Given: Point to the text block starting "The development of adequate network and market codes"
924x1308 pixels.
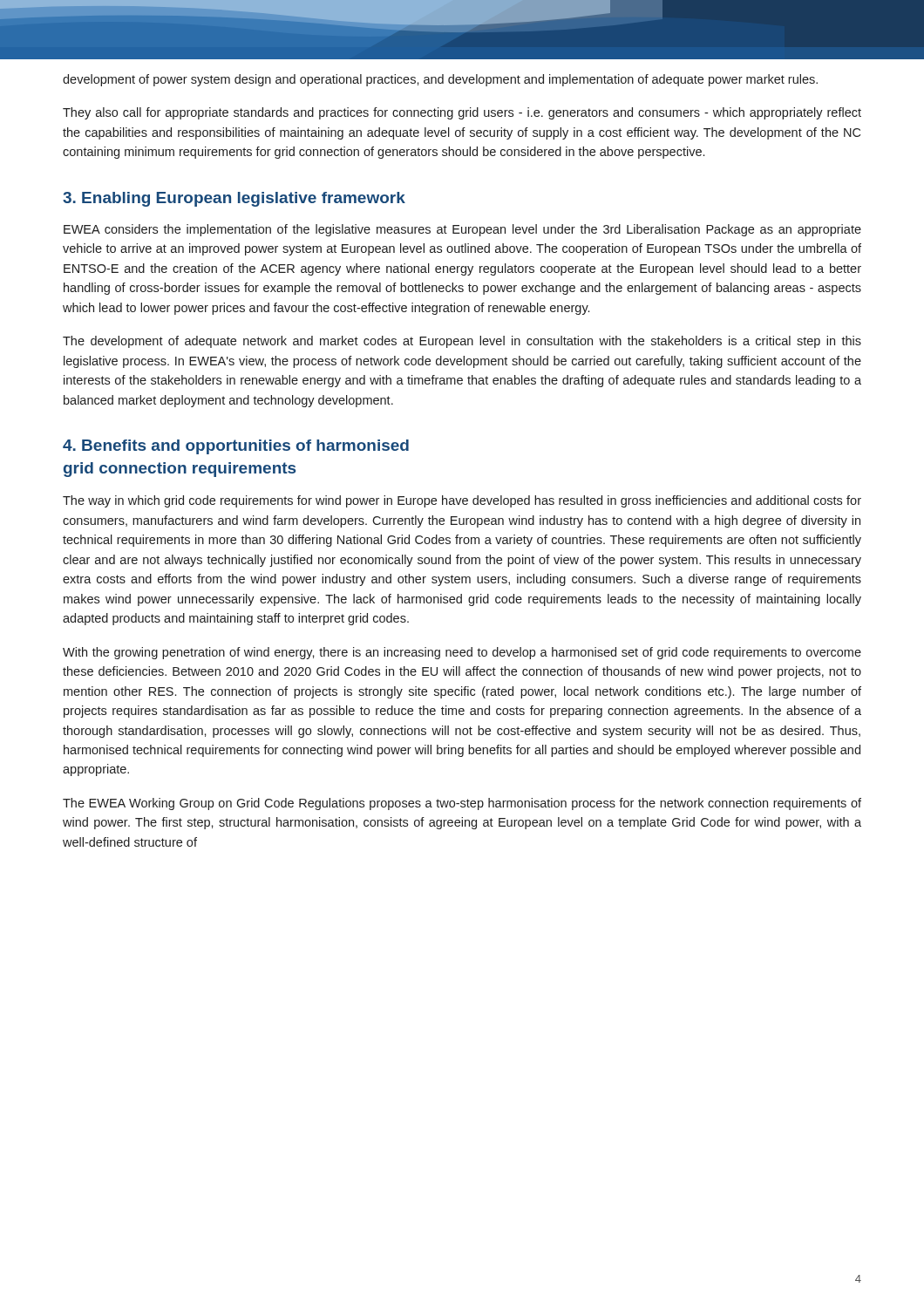Looking at the screenshot, I should click(462, 371).
